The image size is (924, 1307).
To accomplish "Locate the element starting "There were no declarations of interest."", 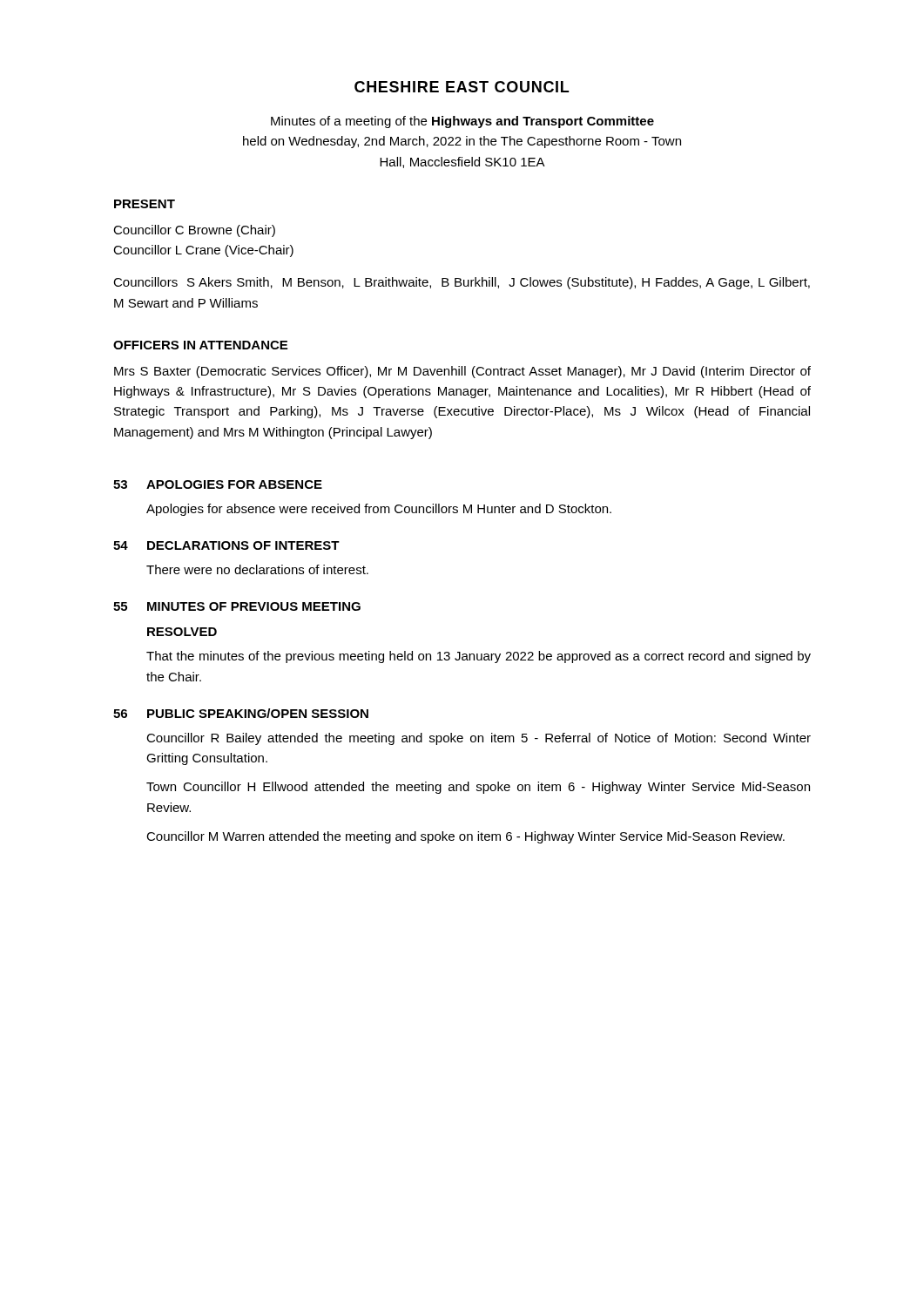I will 258,569.
